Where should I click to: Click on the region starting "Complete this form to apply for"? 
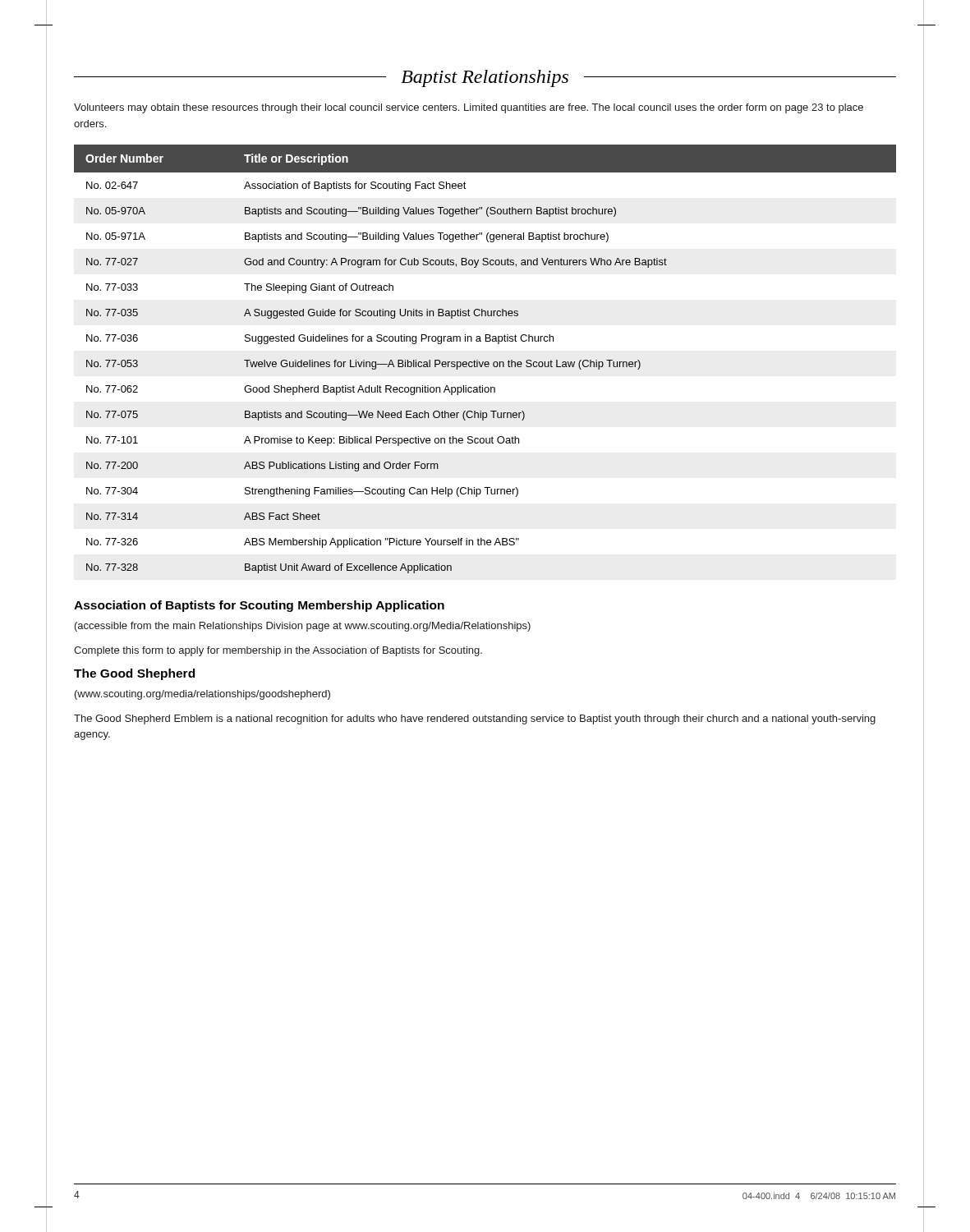click(x=278, y=650)
